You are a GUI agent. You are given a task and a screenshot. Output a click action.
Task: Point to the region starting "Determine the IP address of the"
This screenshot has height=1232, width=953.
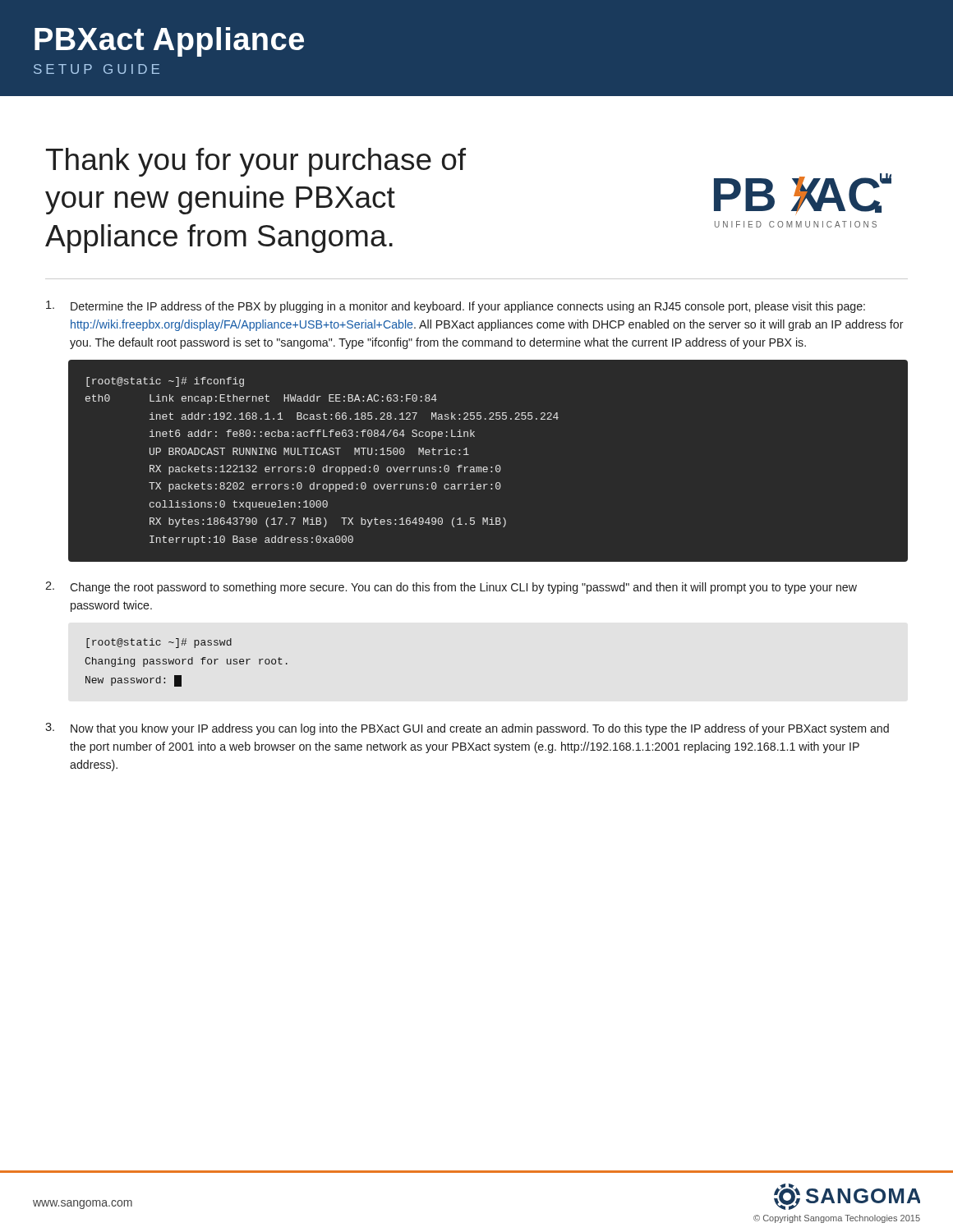coord(476,324)
